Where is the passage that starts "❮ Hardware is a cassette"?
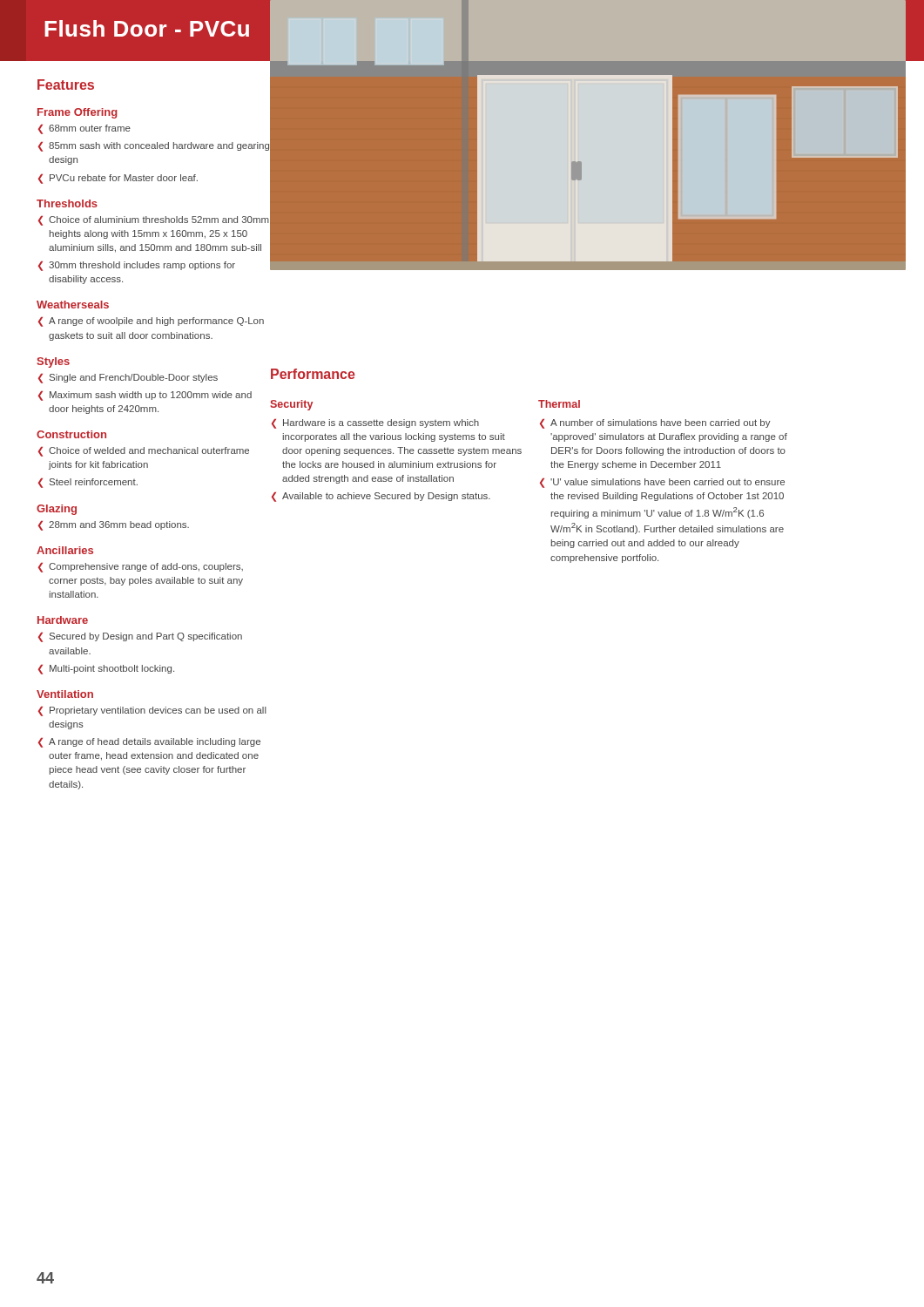Image resolution: width=924 pixels, height=1307 pixels. coord(396,451)
